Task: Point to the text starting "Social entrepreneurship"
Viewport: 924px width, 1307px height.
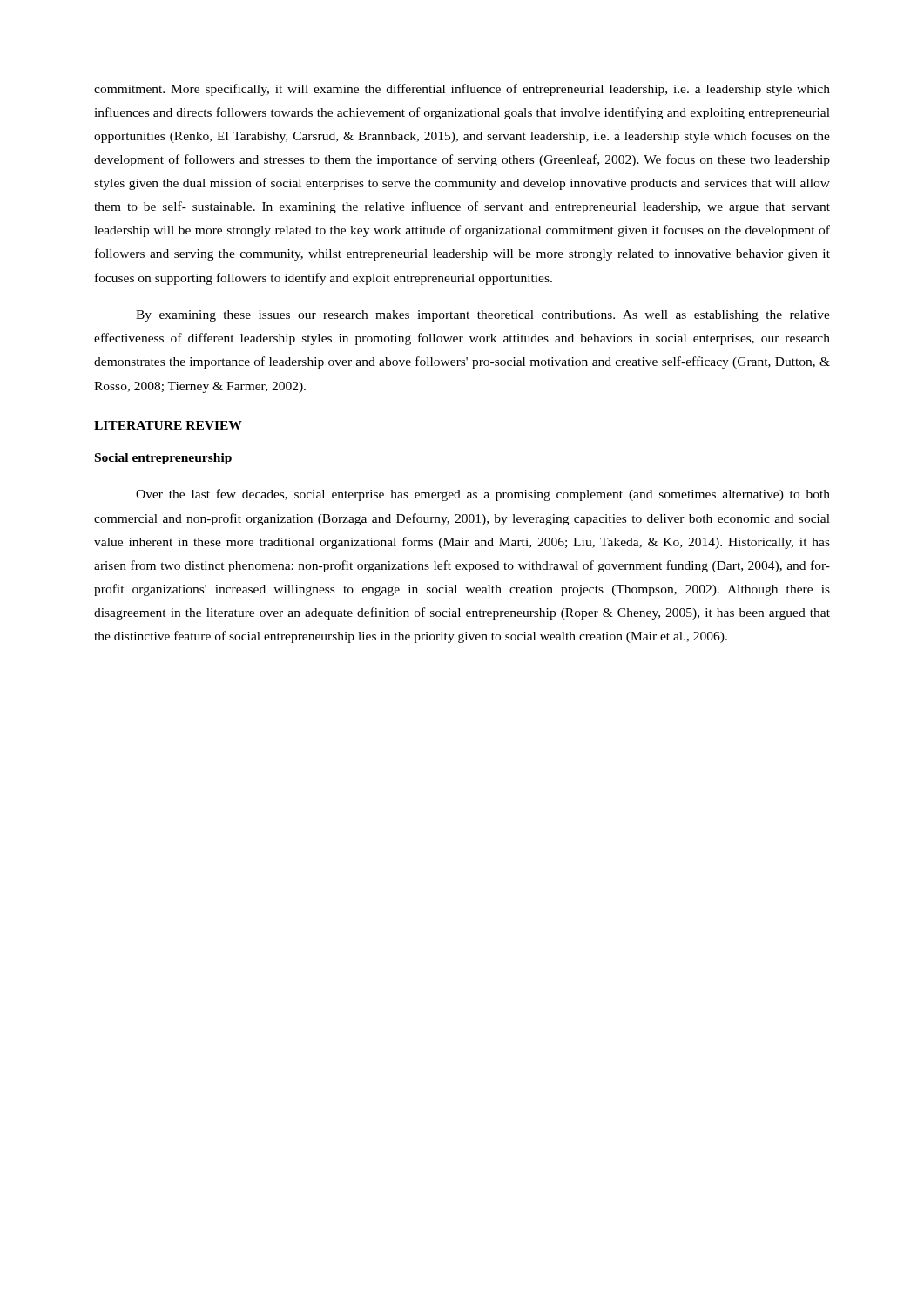Action: click(163, 457)
